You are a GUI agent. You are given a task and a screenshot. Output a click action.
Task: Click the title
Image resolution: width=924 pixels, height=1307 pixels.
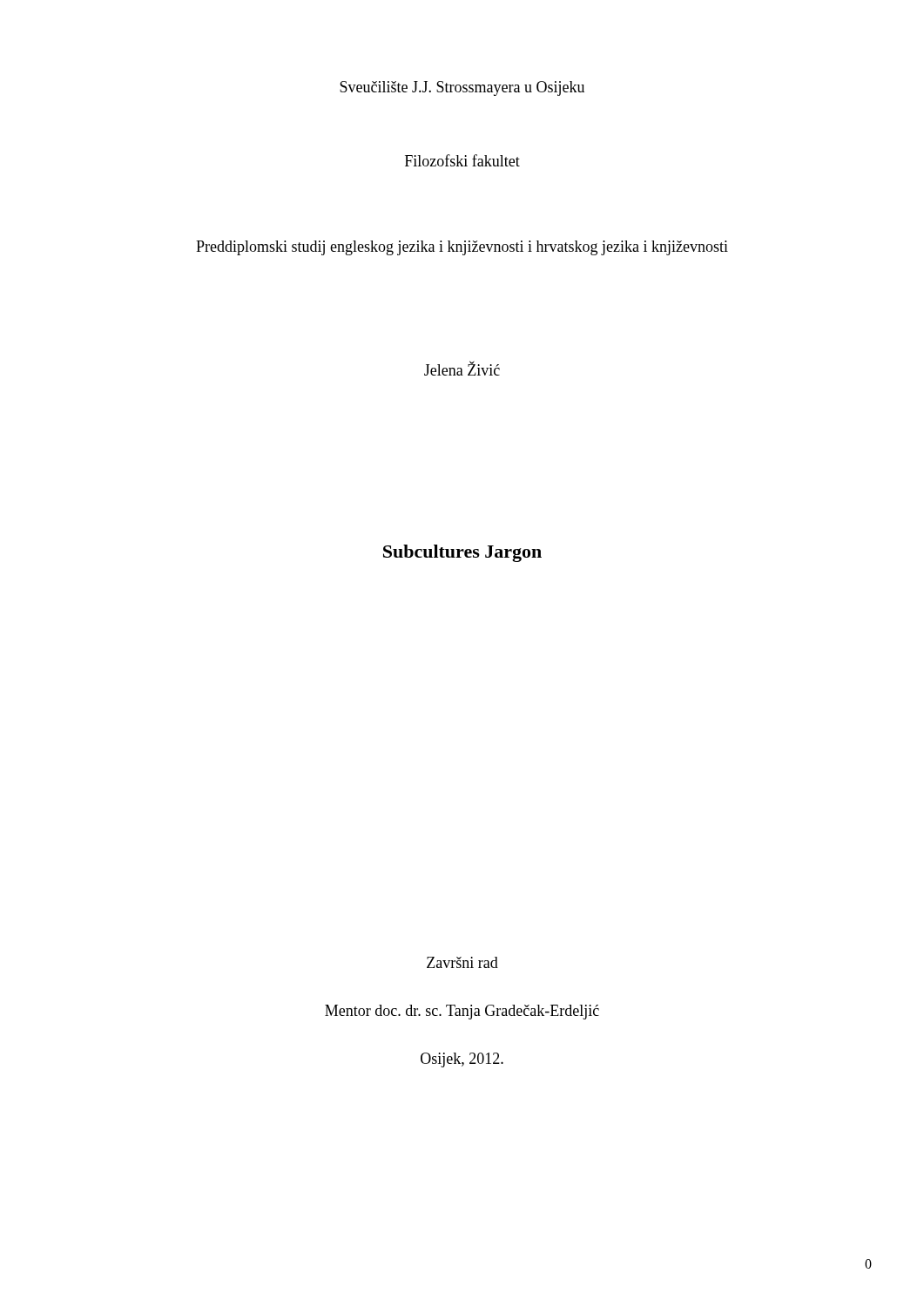coord(462,551)
